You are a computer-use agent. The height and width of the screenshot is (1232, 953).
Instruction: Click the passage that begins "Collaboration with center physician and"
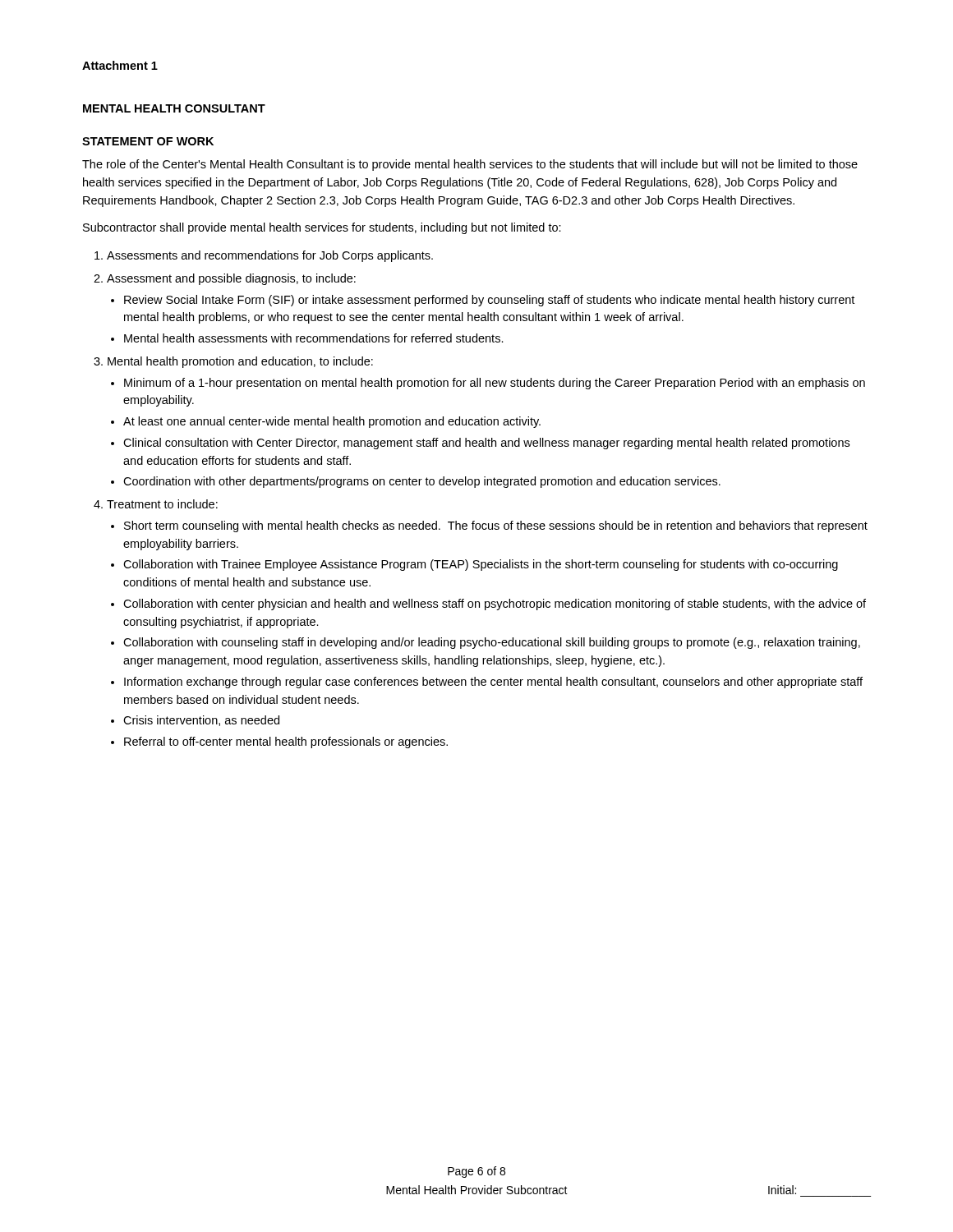[x=495, y=612]
